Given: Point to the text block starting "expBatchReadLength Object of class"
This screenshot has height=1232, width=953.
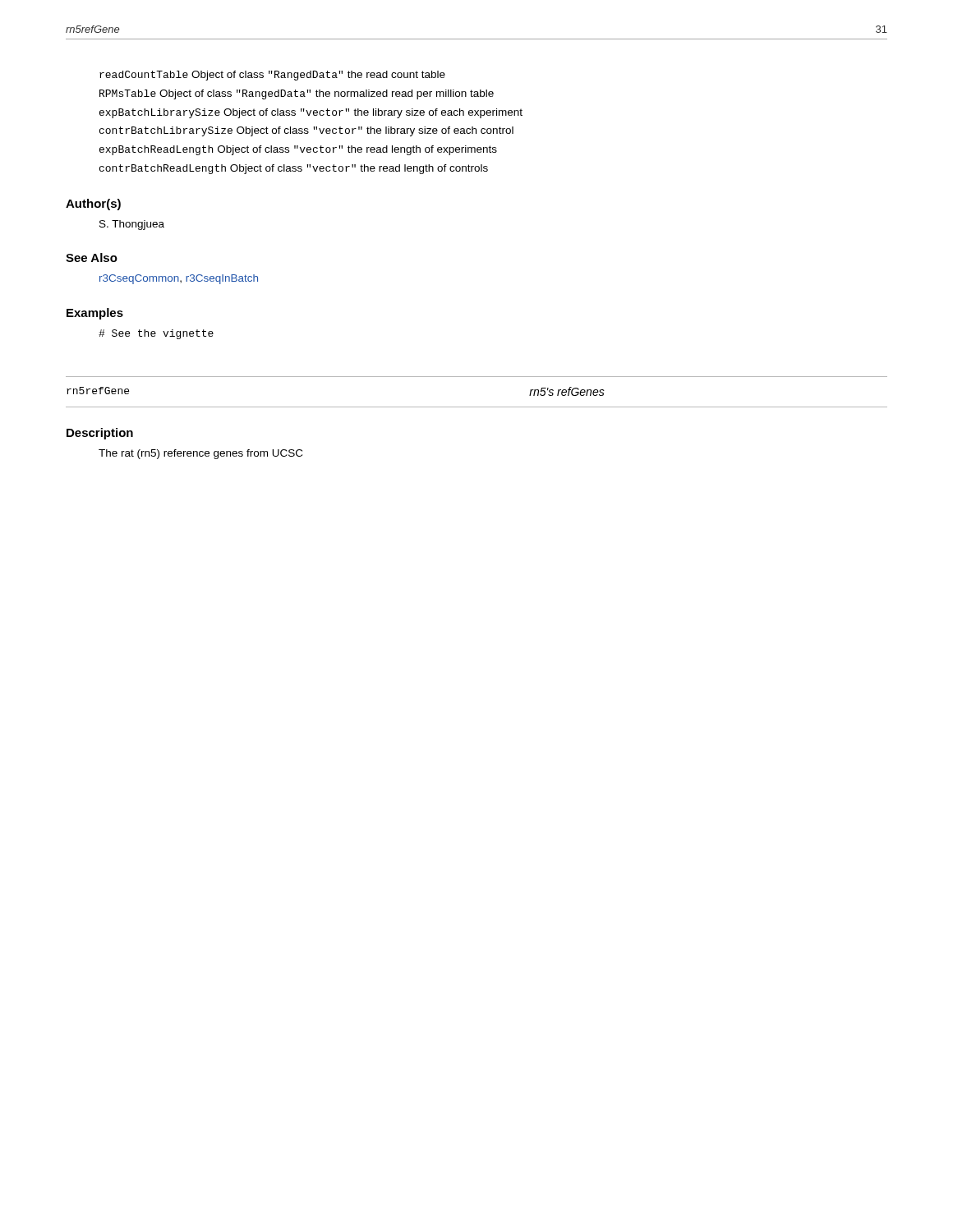Looking at the screenshot, I should [298, 150].
